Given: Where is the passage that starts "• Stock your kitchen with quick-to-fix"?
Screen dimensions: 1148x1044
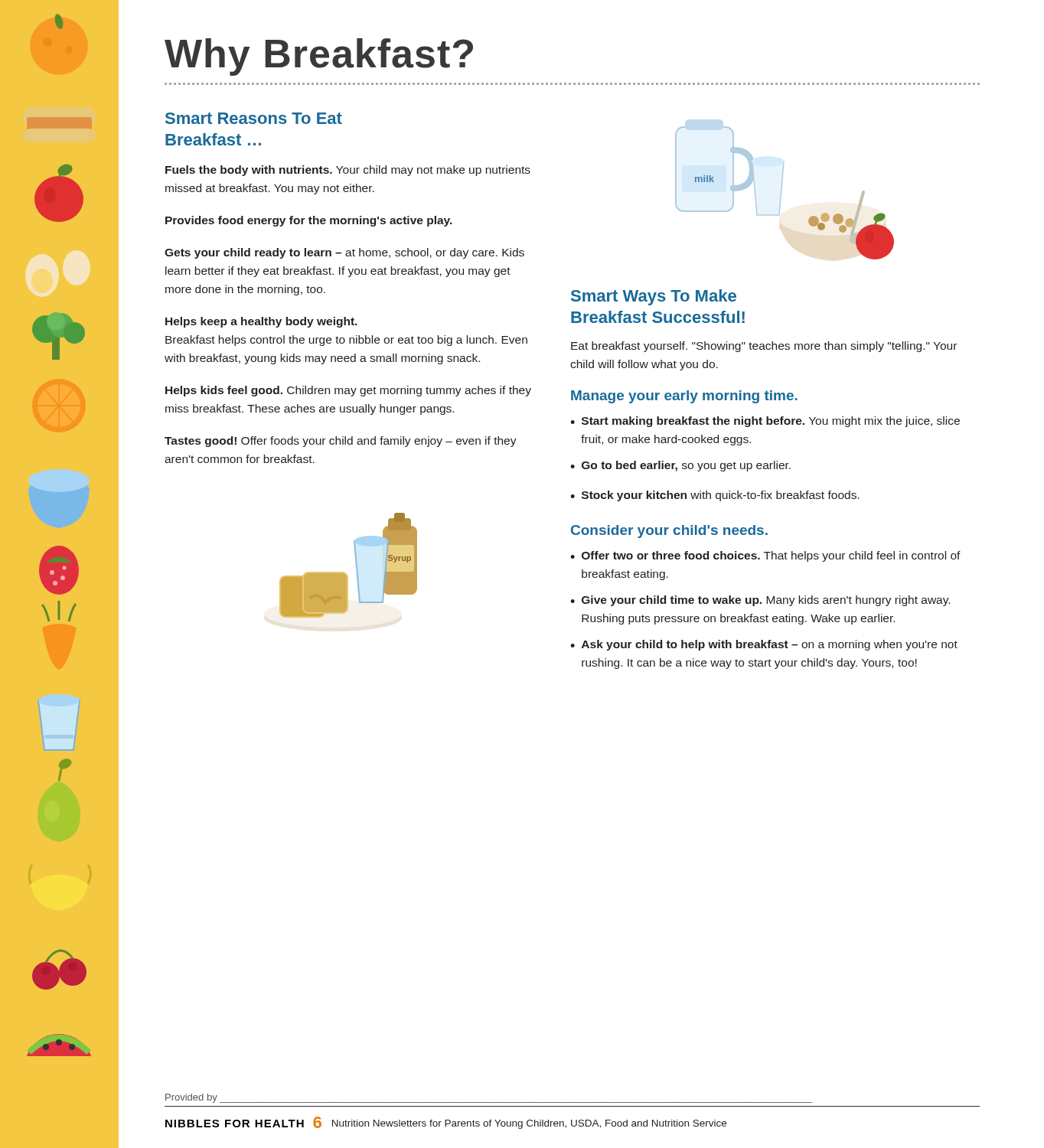Looking at the screenshot, I should 715,497.
